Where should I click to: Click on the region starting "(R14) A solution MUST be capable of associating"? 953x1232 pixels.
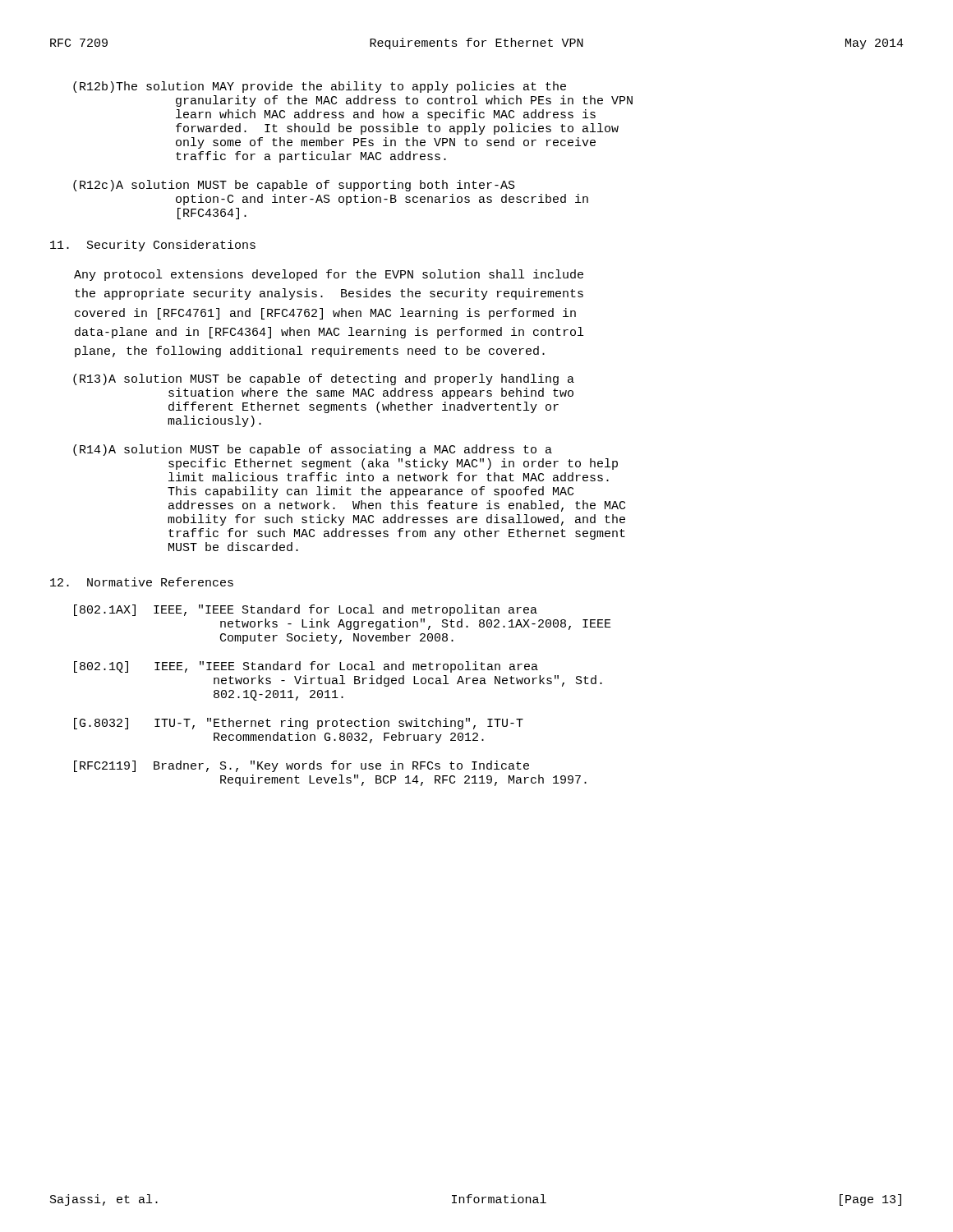[476, 500]
